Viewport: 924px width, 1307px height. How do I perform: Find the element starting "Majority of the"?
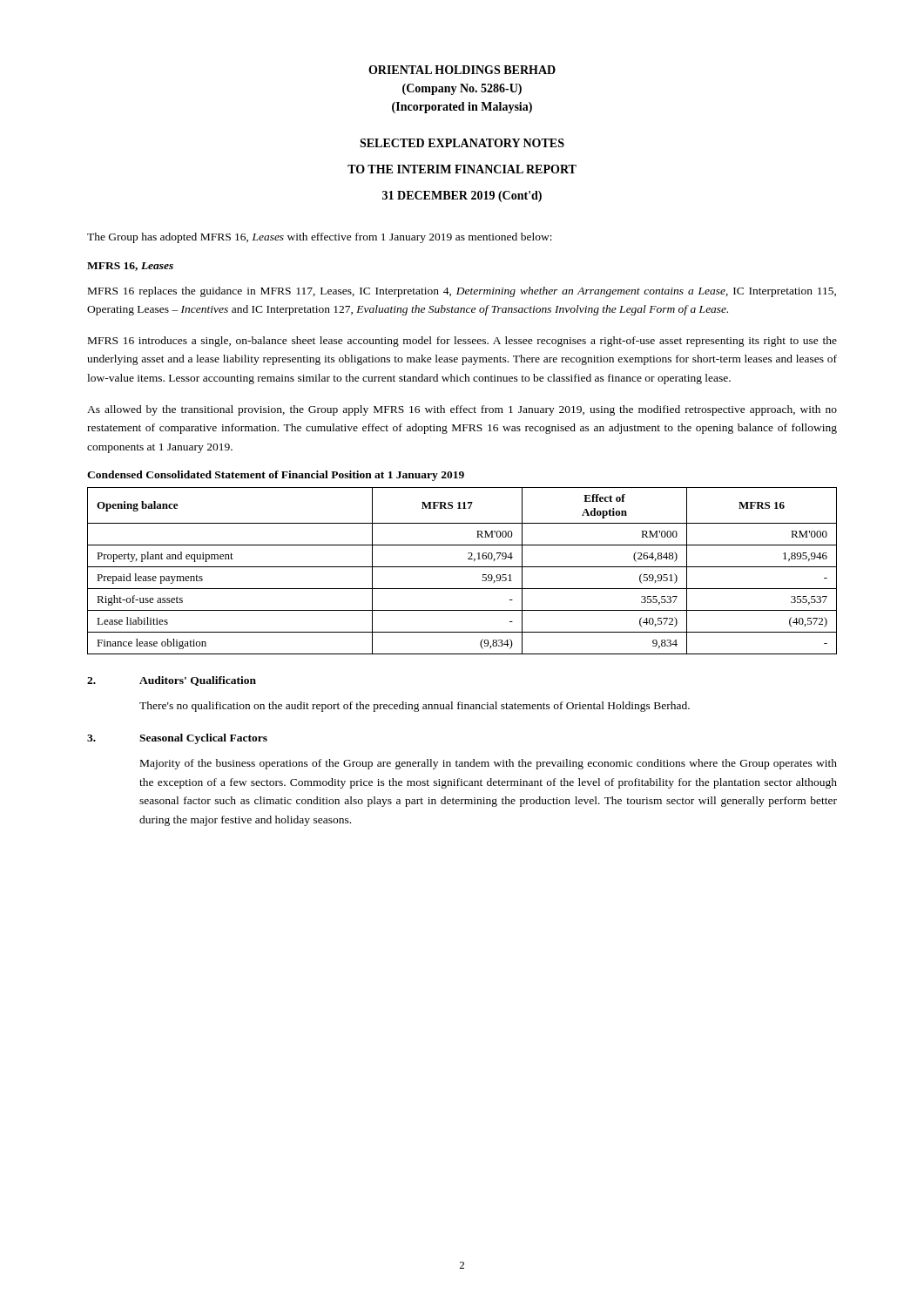[x=488, y=791]
